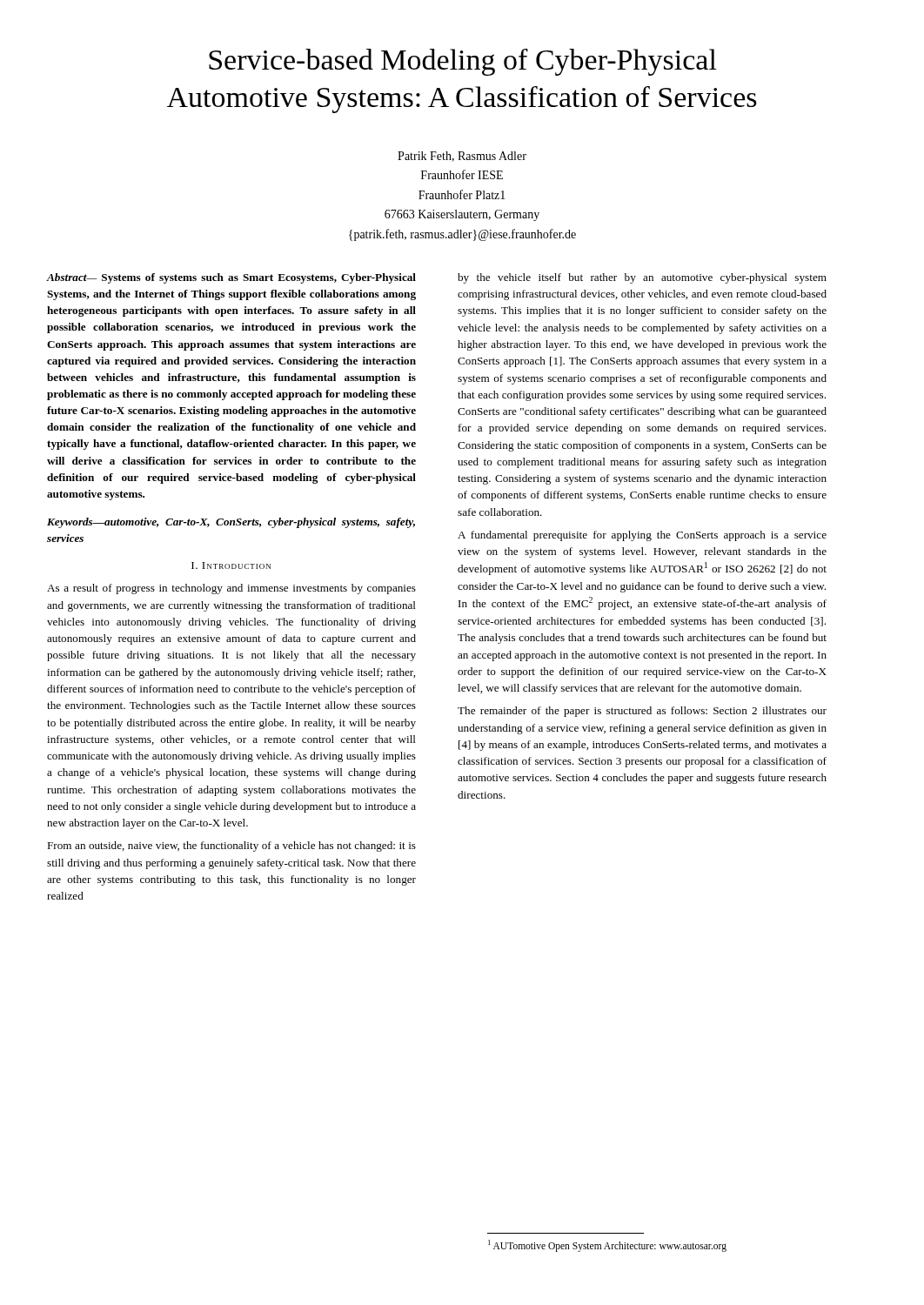Select the element starting "Keywords—automotive, Car-to-X, ConSerts, cyber-physical systems, safety, services"
The width and height of the screenshot is (924, 1305).
[231, 530]
